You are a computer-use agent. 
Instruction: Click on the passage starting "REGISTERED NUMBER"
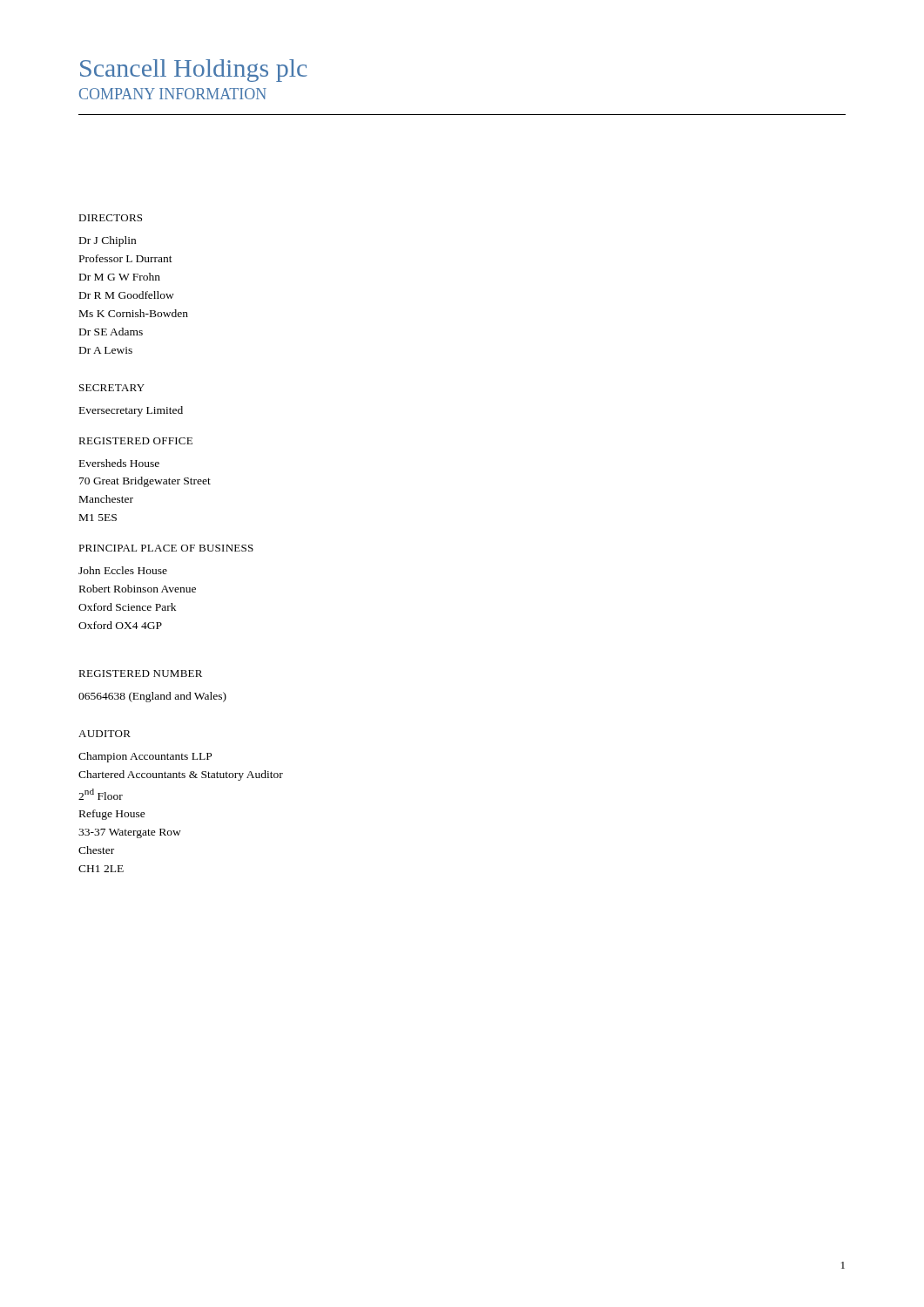pyautogui.click(x=140, y=674)
